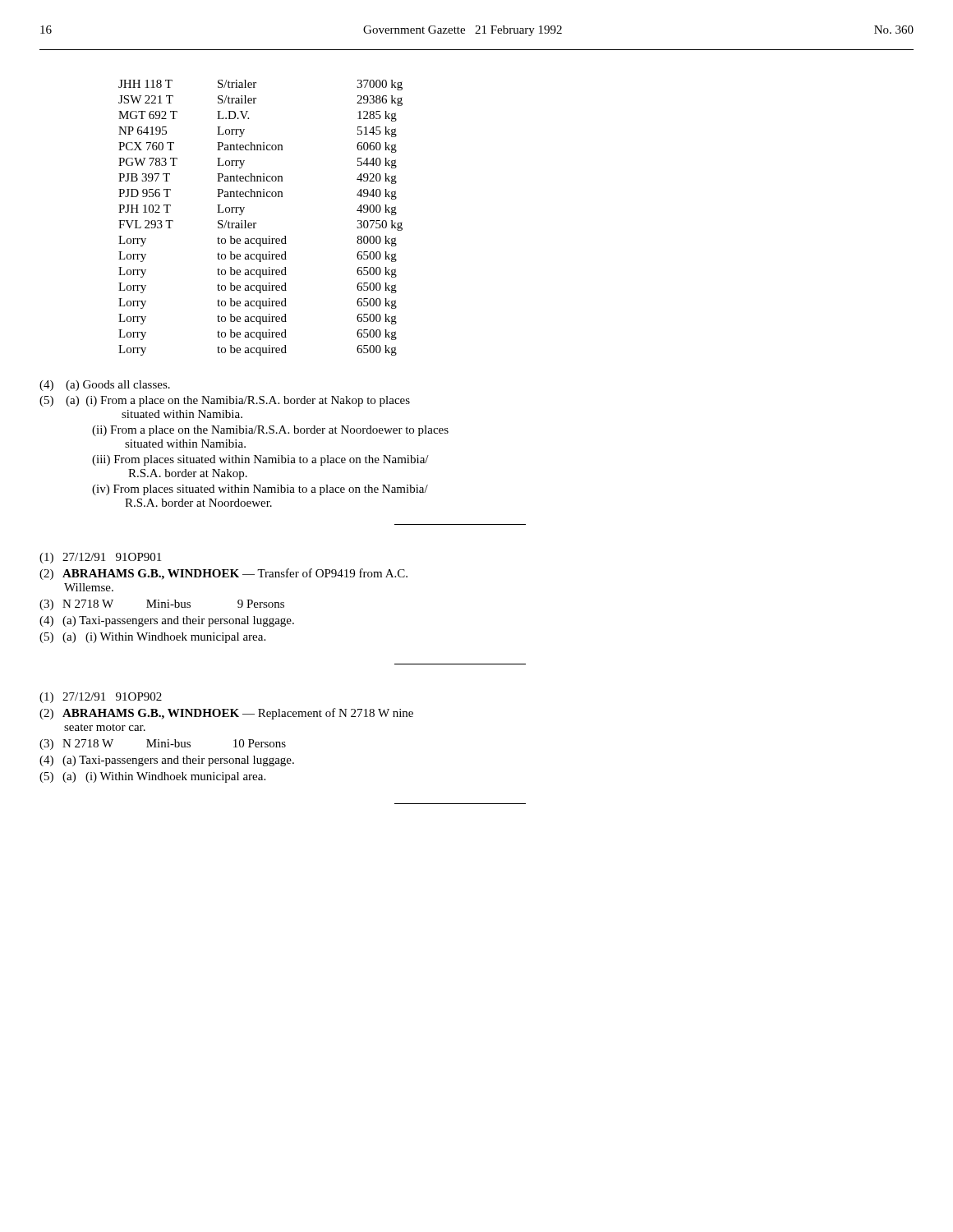
Task: Point to the element starting "(2) ABRAHAMS G.B., WINDHOEK — Transfer of"
Action: pyautogui.click(x=224, y=581)
